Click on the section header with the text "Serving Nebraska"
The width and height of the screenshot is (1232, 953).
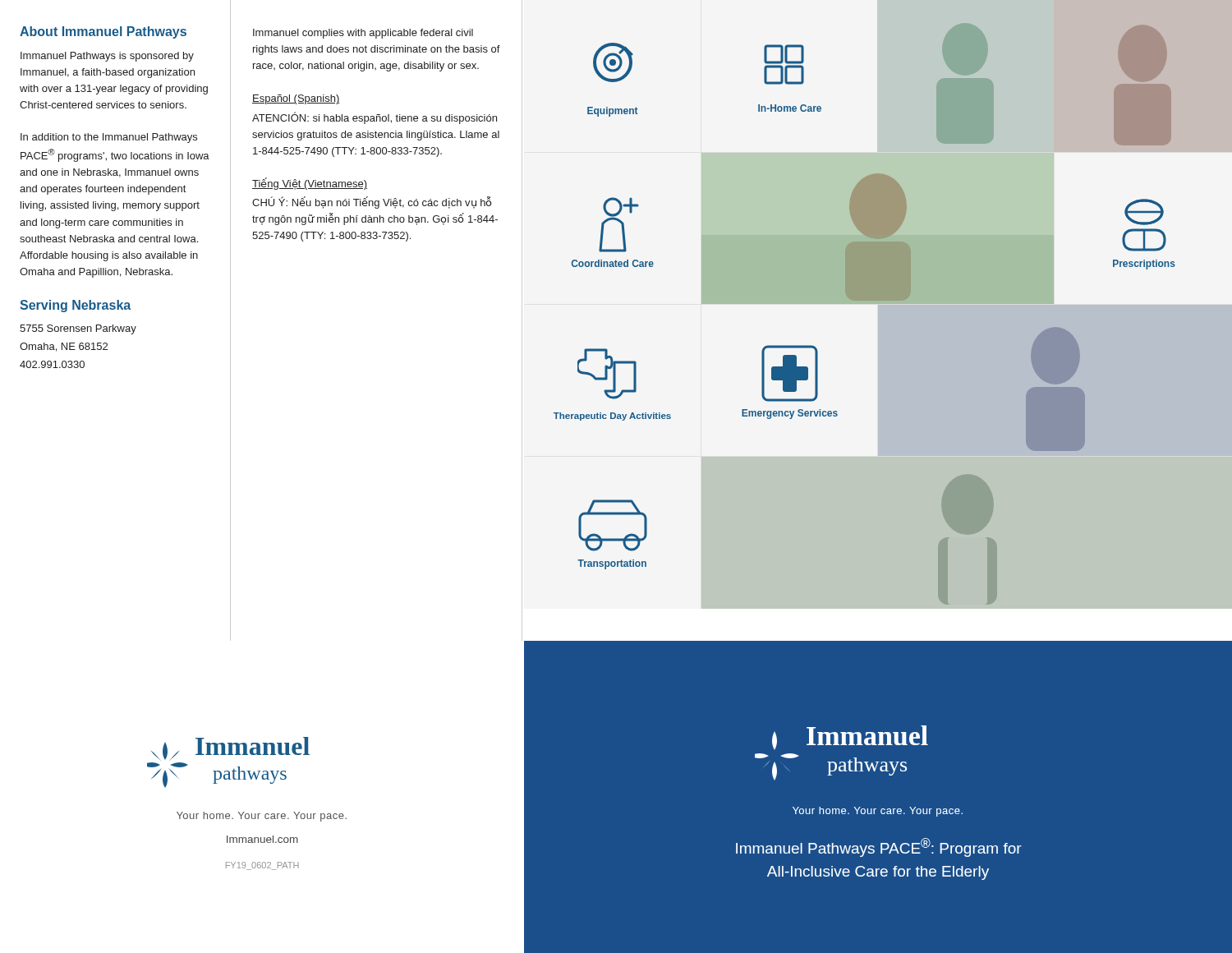[75, 305]
